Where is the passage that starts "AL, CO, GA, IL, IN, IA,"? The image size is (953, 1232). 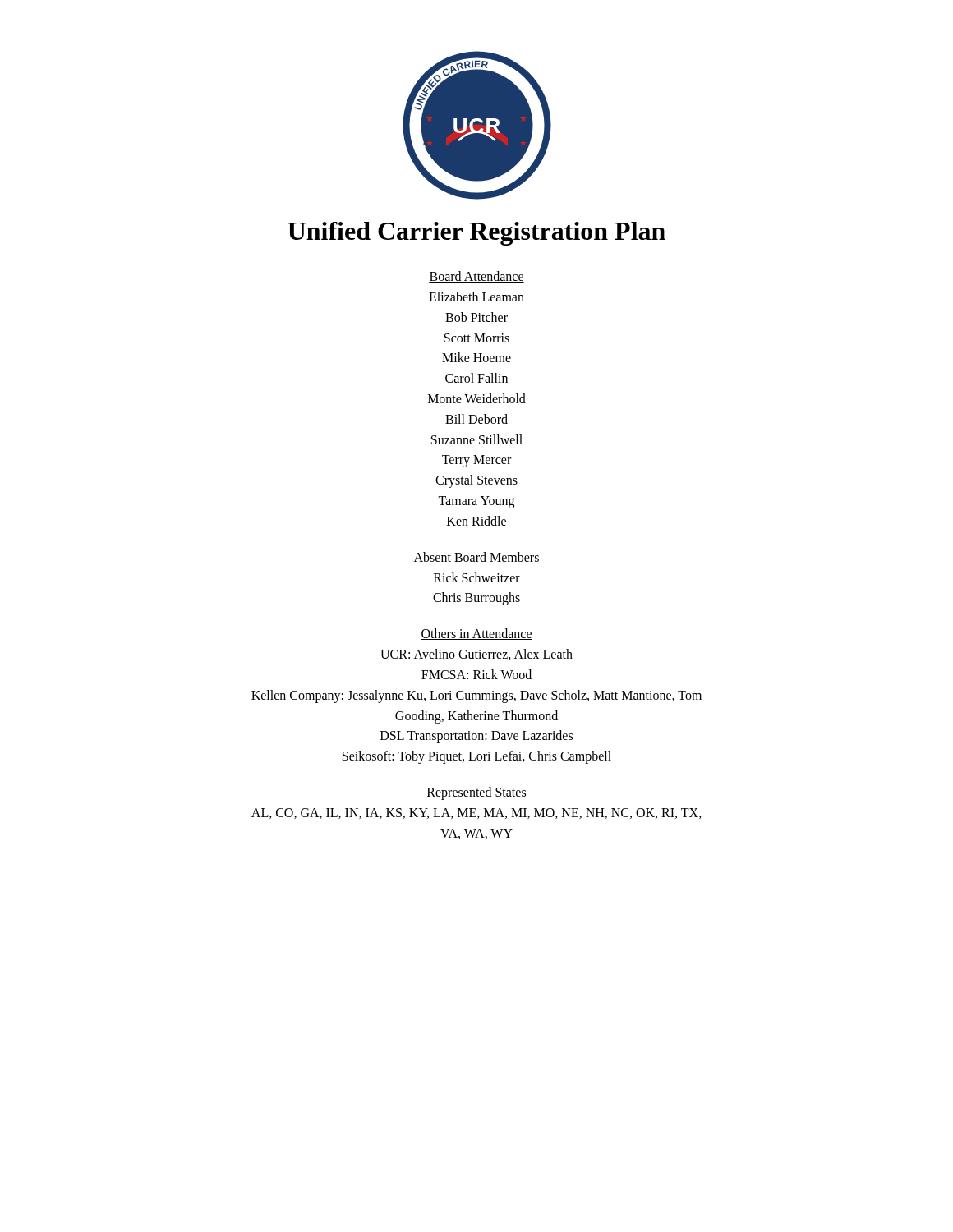pyautogui.click(x=476, y=823)
